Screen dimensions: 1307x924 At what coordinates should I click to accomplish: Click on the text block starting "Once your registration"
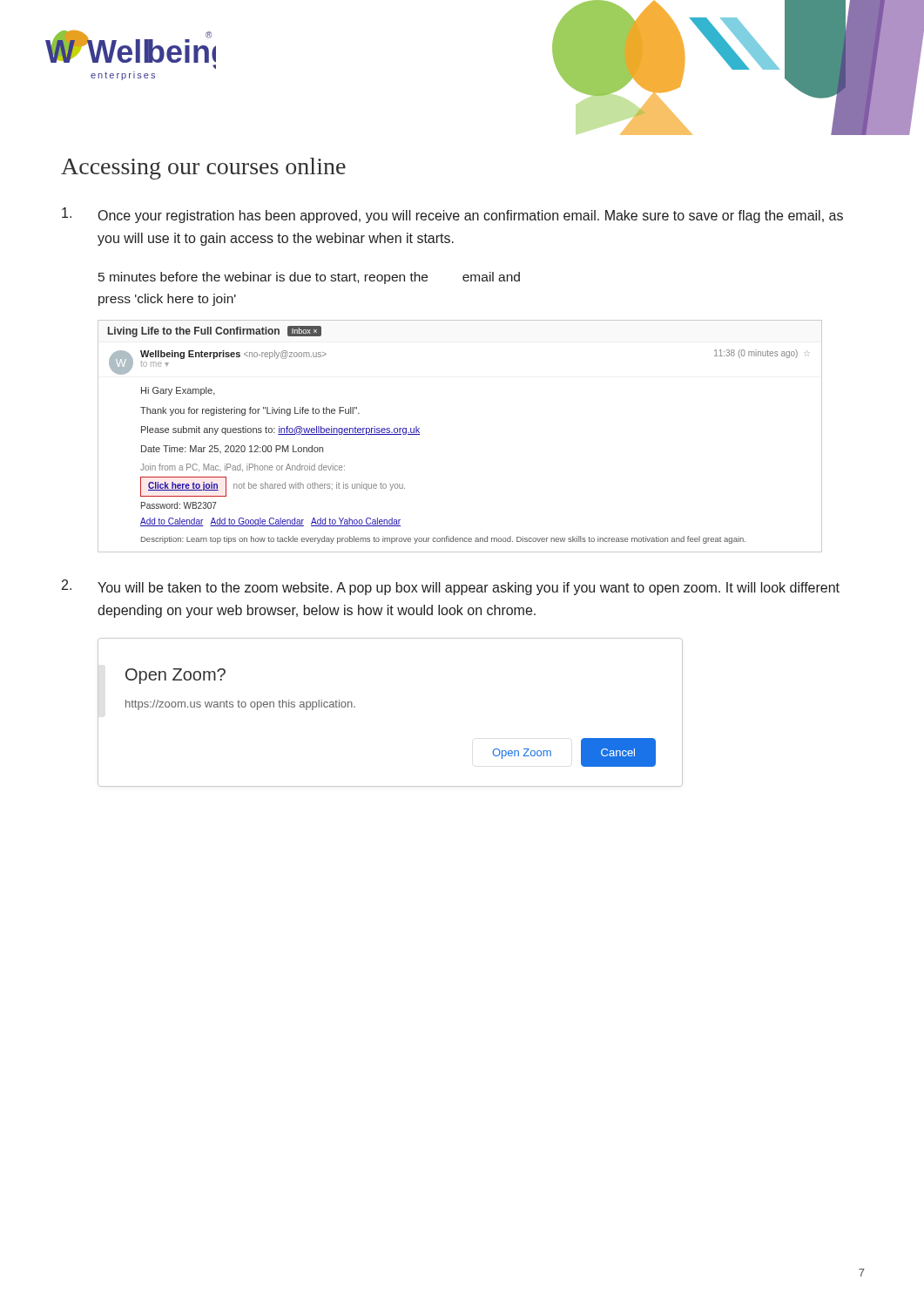(x=462, y=228)
